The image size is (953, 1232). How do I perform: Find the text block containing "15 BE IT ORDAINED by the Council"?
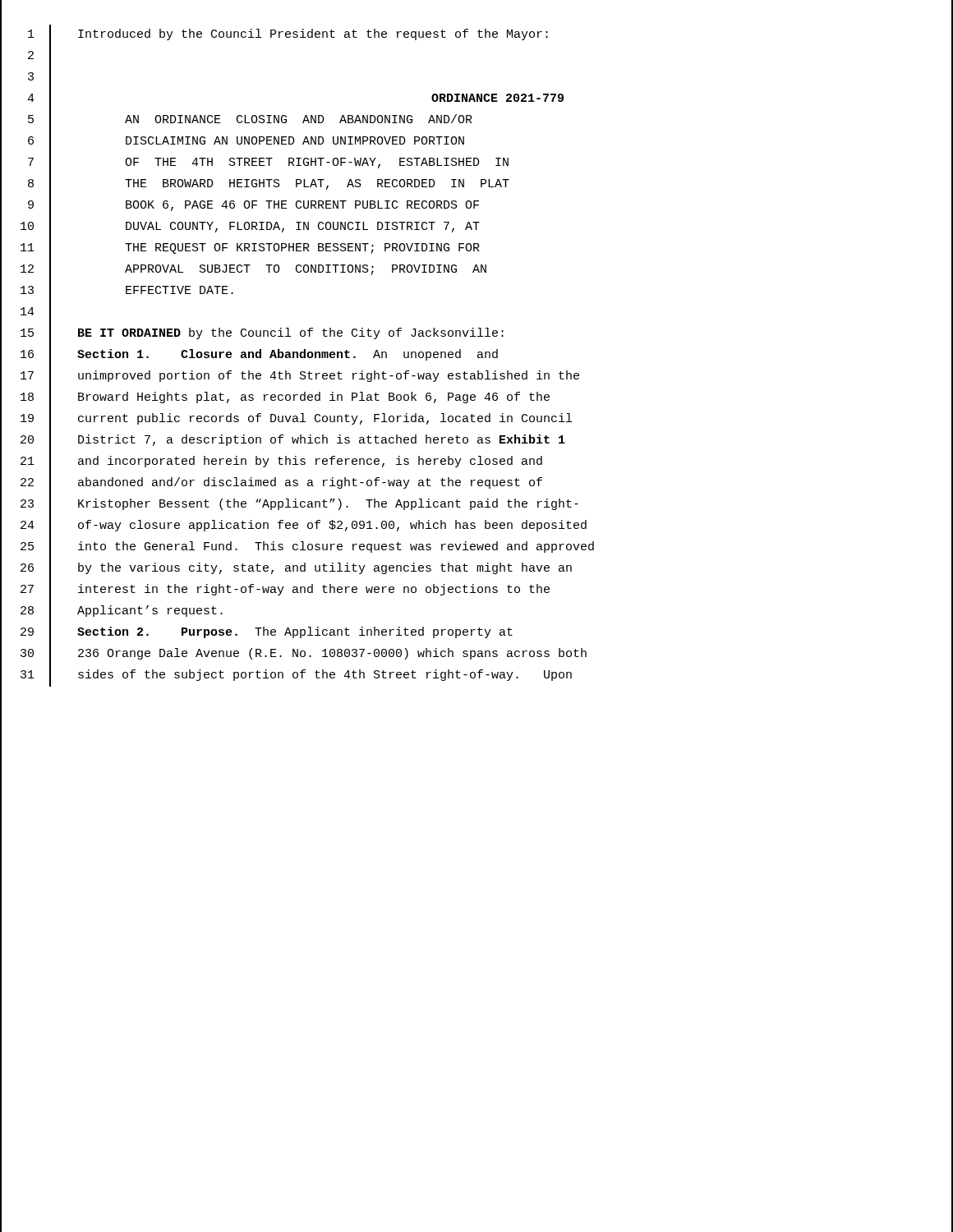pos(476,334)
